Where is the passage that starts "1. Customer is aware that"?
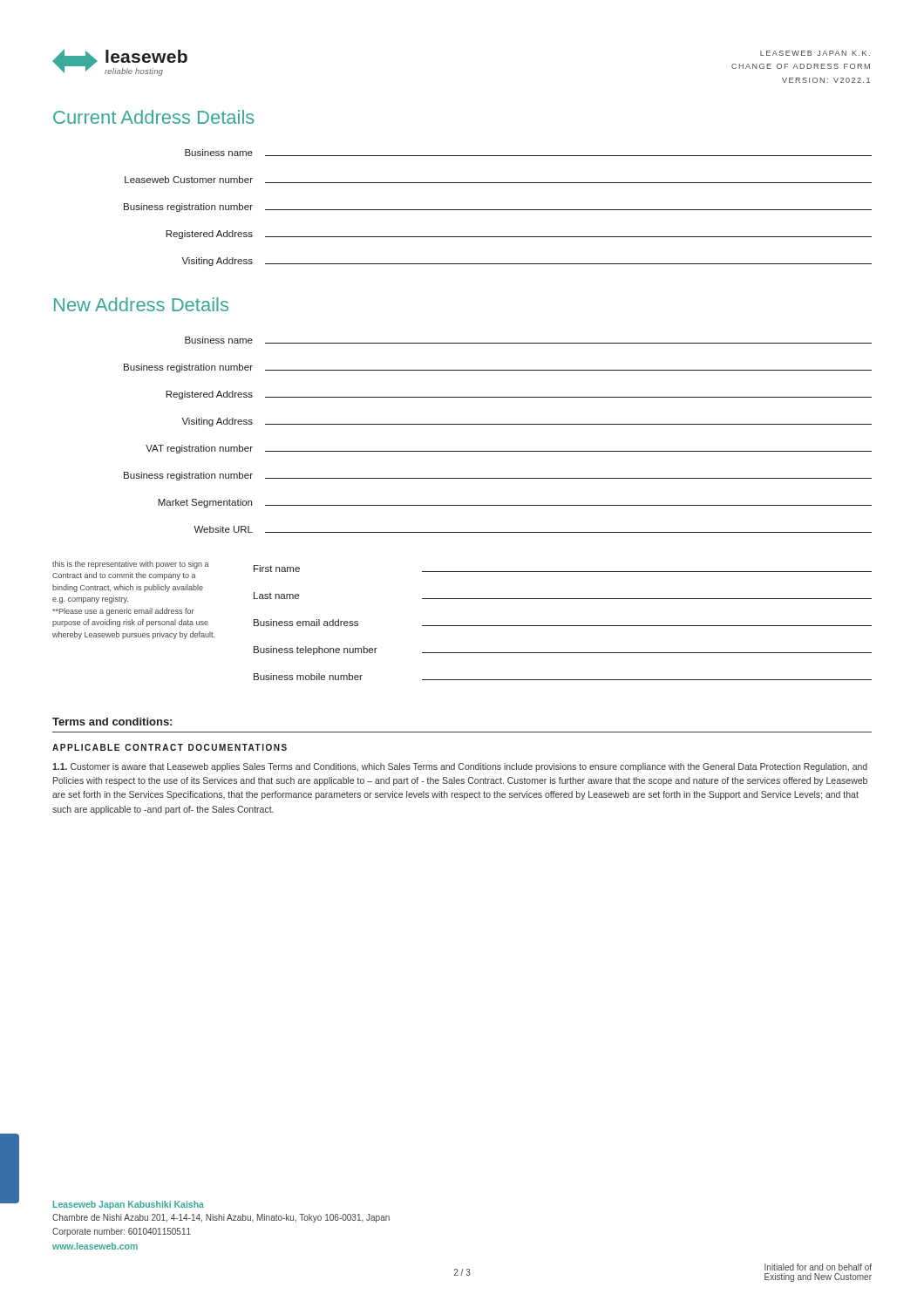Viewport: 924px width, 1308px height. click(460, 788)
